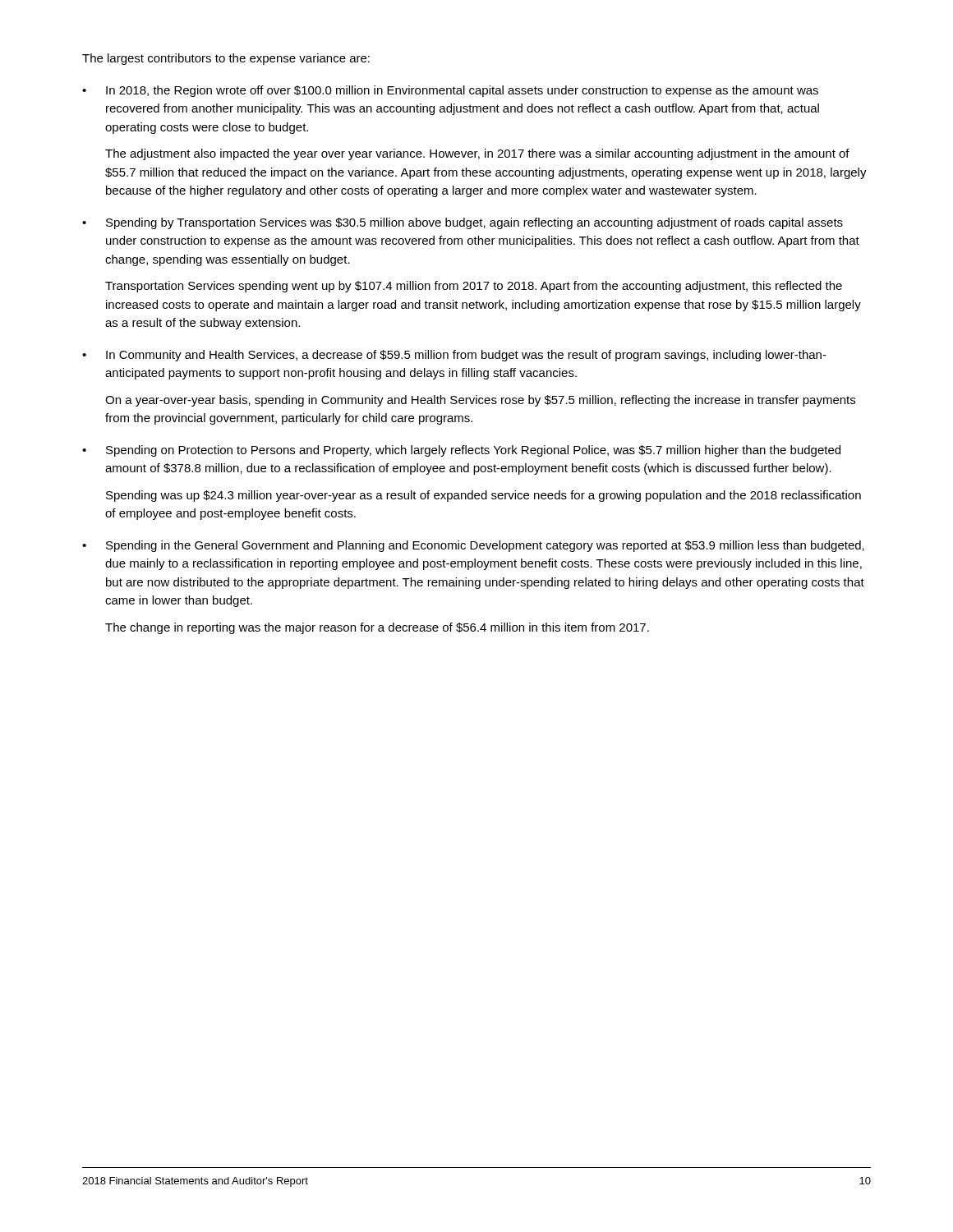Point to the block beginning "The change in reporting was the major"
The width and height of the screenshot is (953, 1232).
(x=377, y=627)
